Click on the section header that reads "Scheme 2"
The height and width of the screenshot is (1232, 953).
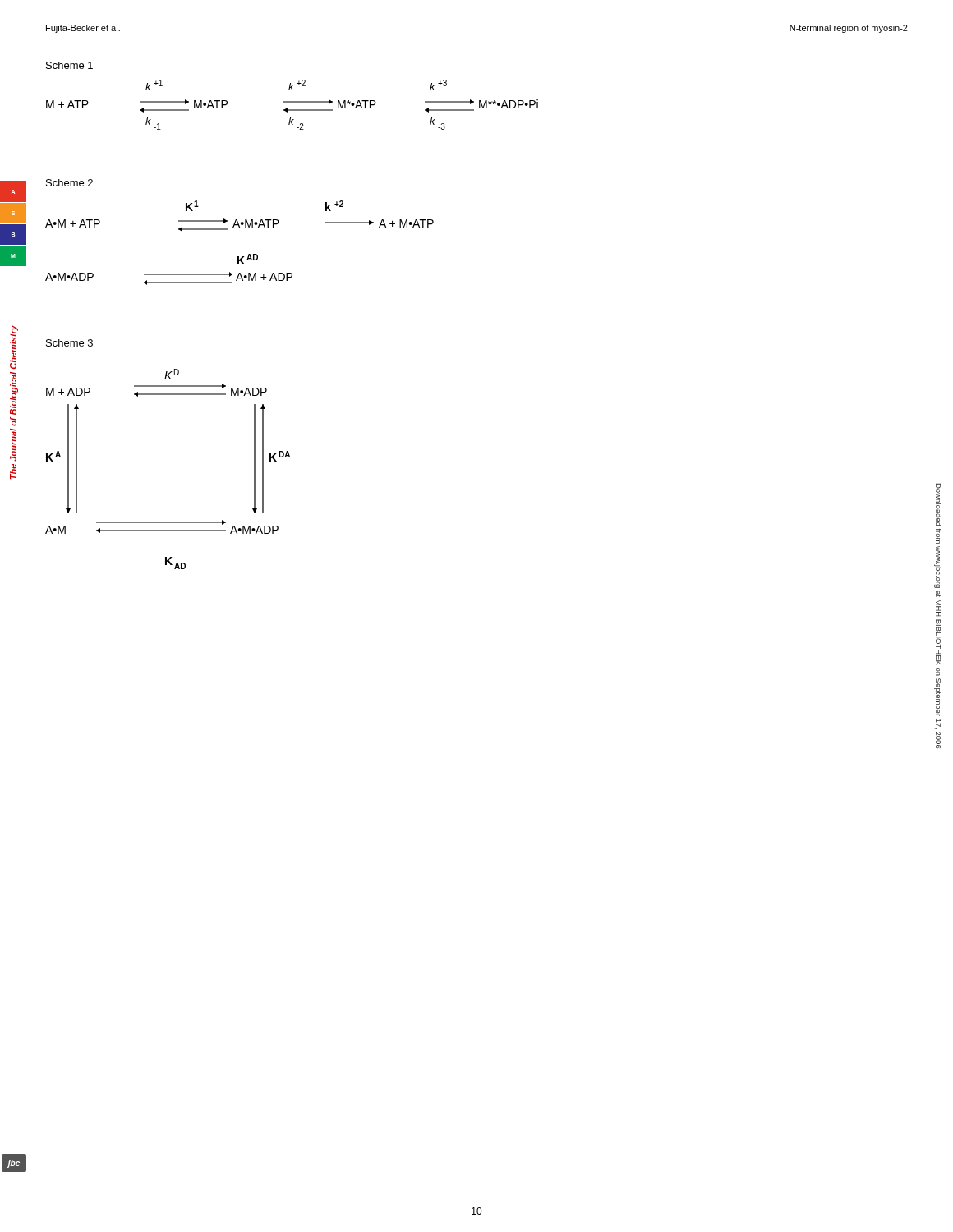(69, 183)
